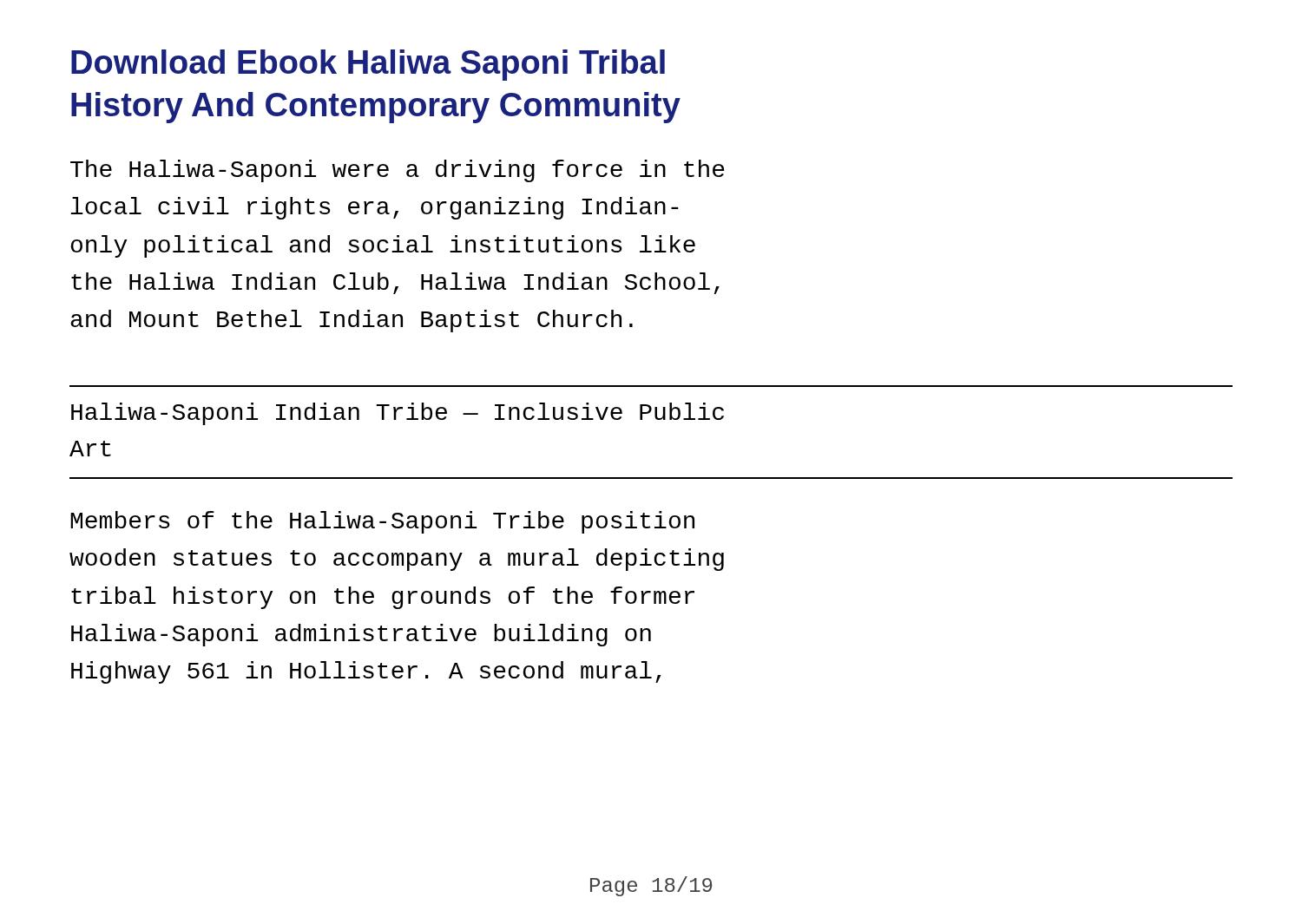Locate the passage starting "The Haliwa-Saponi were a driving force in the"
This screenshot has width=1302, height=924.
tap(398, 246)
